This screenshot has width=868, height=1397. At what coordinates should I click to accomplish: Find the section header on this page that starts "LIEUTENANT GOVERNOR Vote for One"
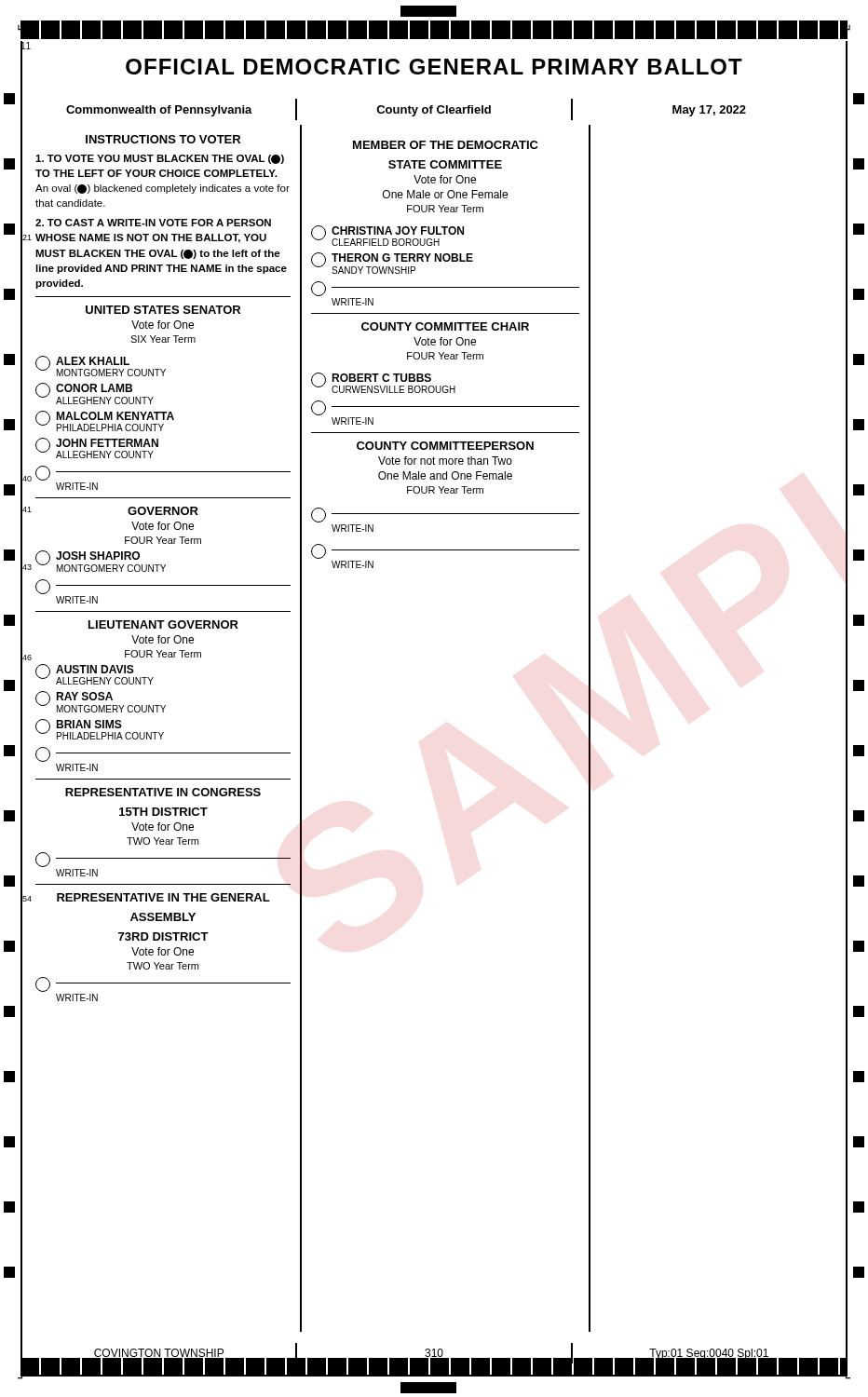[163, 638]
